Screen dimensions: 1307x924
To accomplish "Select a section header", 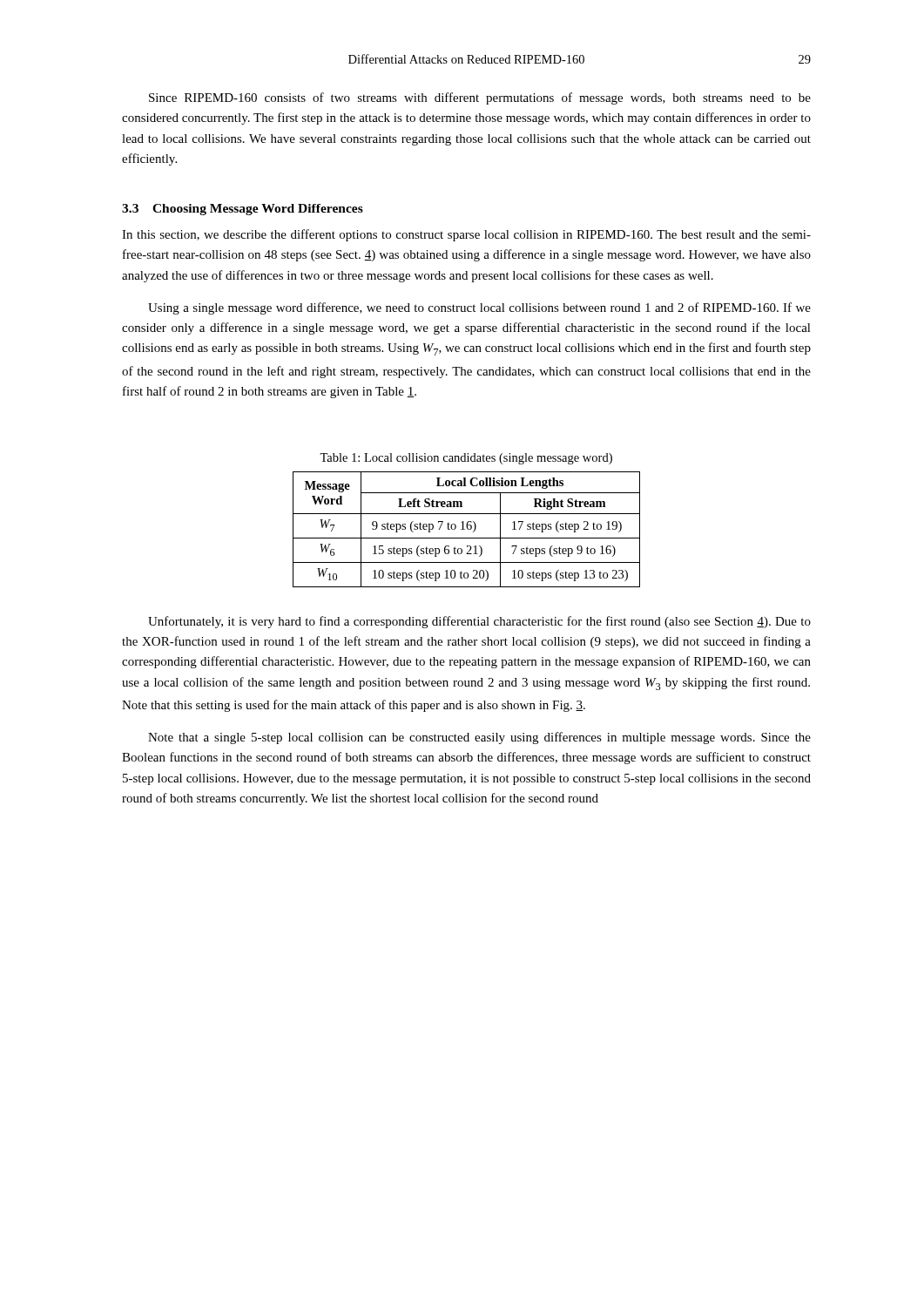I will point(242,208).
